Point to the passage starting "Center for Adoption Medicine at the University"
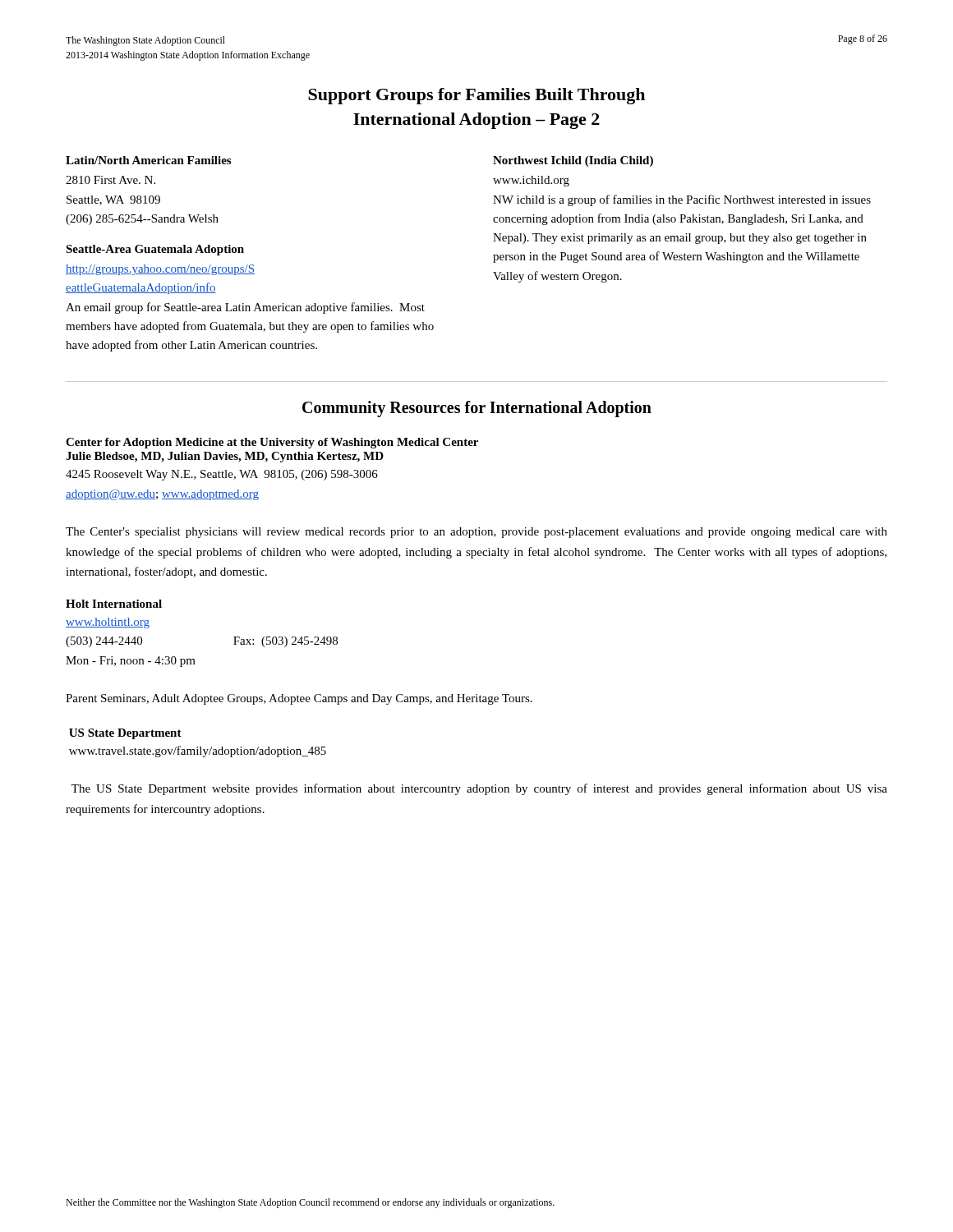953x1232 pixels. [x=272, y=449]
